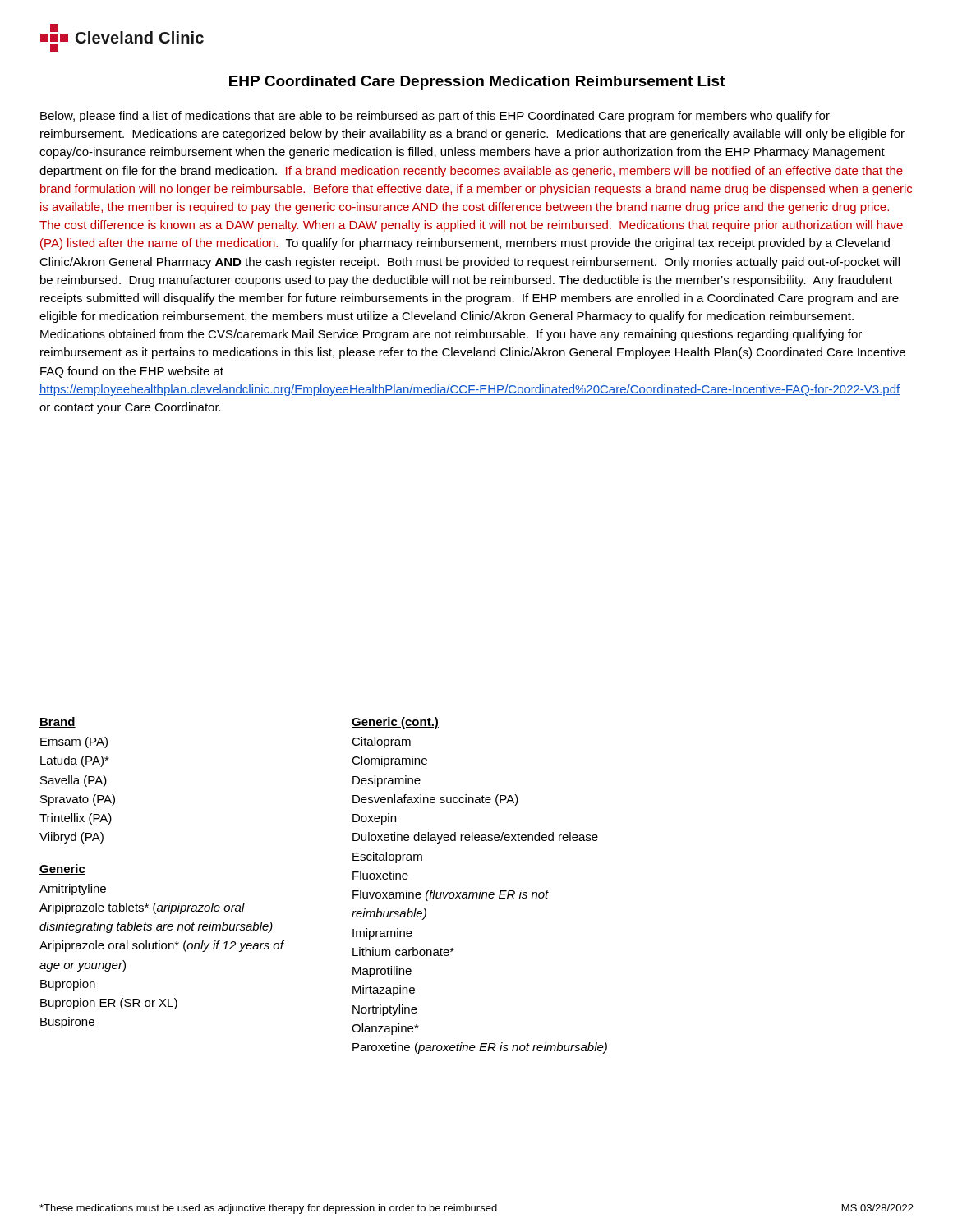Image resolution: width=953 pixels, height=1232 pixels.
Task: Click where it says "Generic (cont.)"
Action: [x=395, y=722]
